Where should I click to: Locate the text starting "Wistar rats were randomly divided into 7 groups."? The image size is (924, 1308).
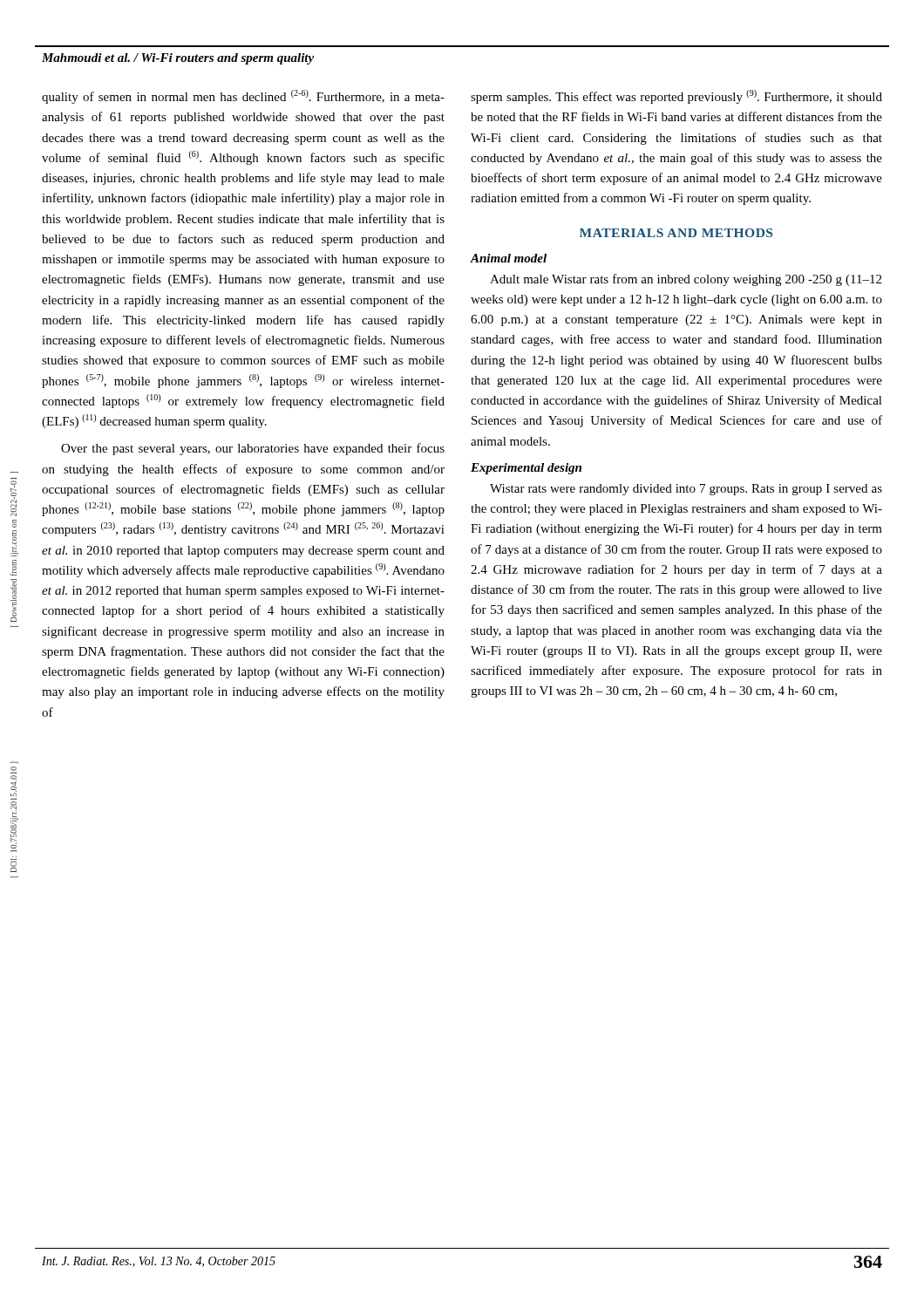(676, 590)
